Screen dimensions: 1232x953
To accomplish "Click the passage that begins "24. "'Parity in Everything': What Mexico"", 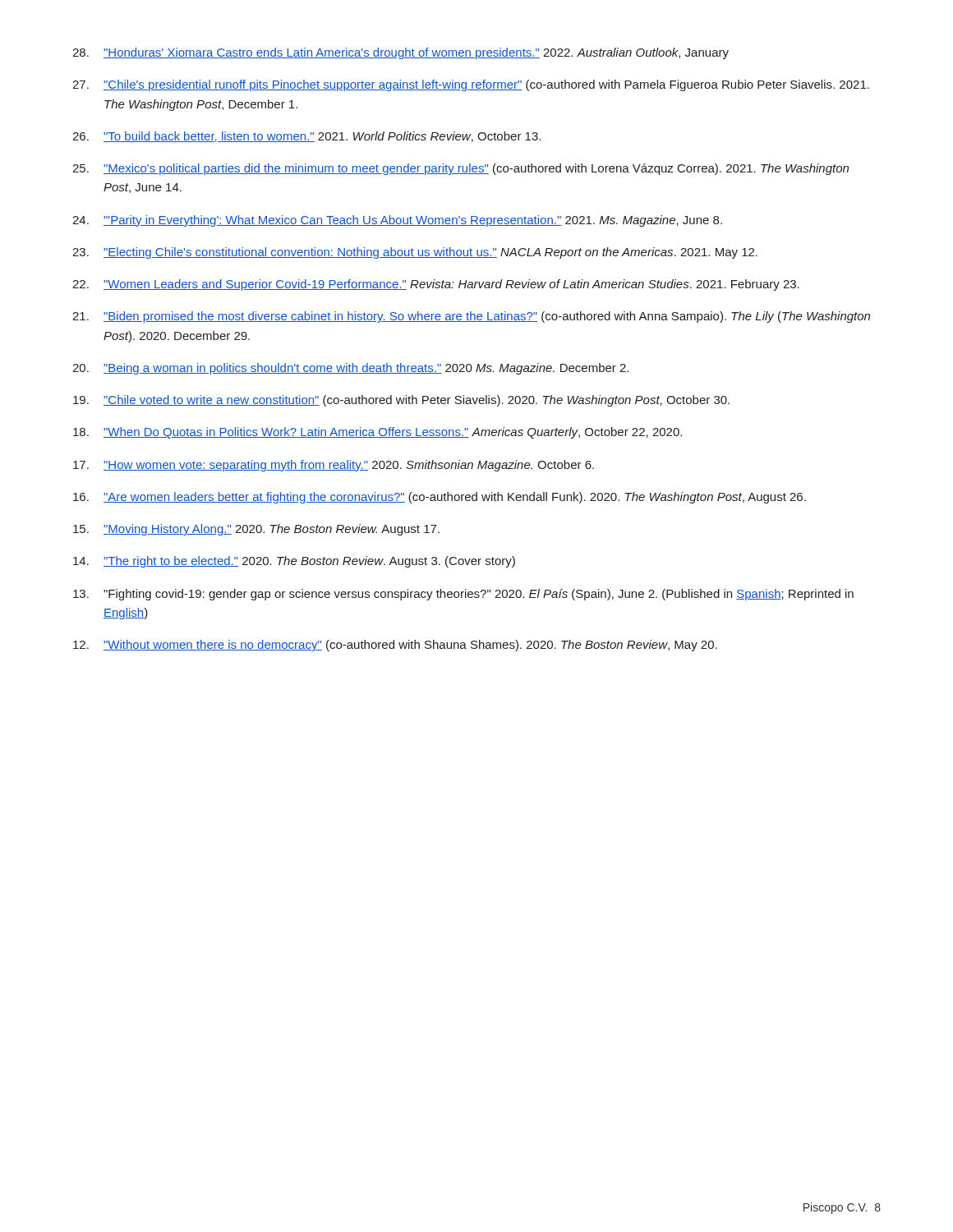I will tap(476, 219).
